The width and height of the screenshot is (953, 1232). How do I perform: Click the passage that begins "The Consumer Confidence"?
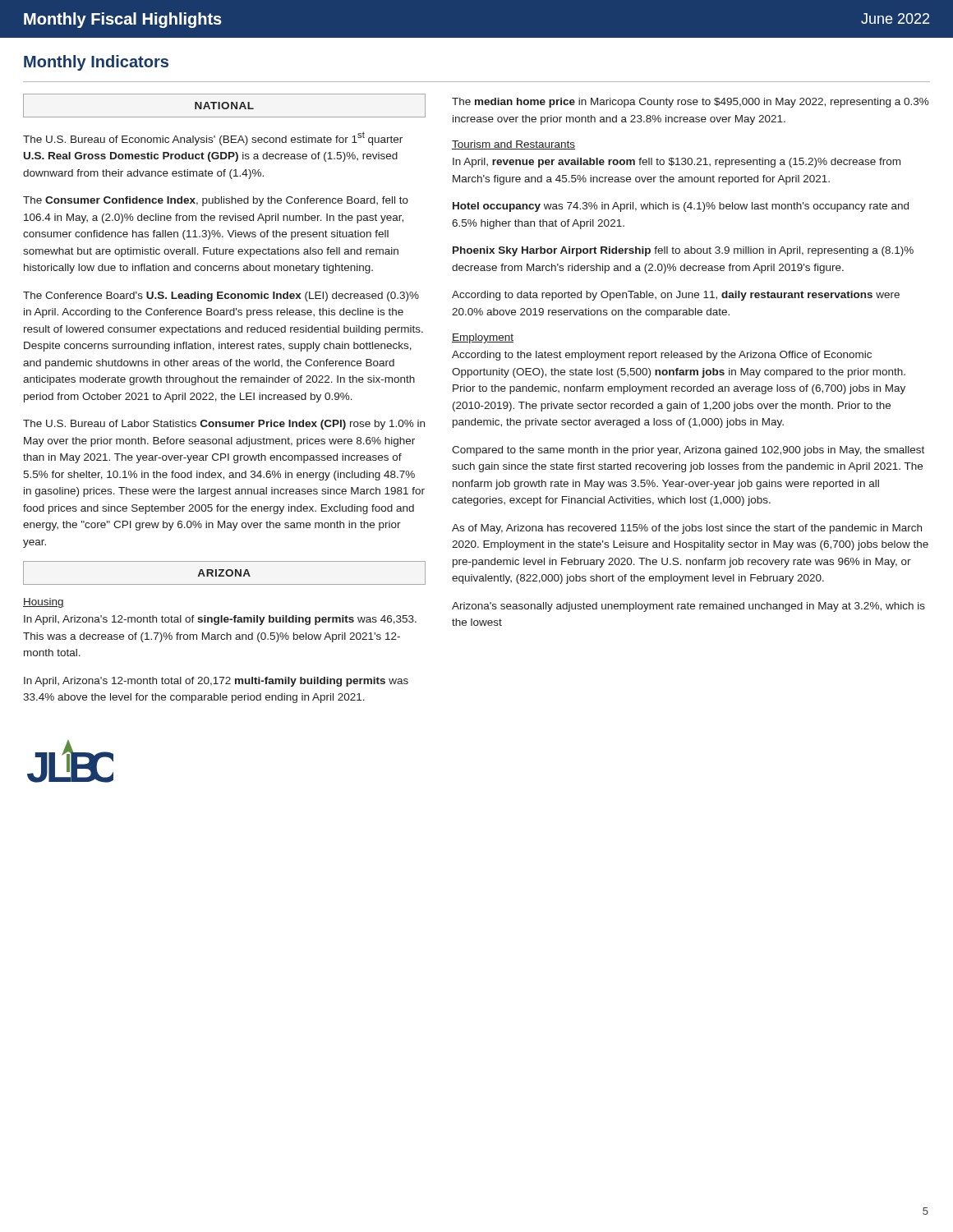216,234
